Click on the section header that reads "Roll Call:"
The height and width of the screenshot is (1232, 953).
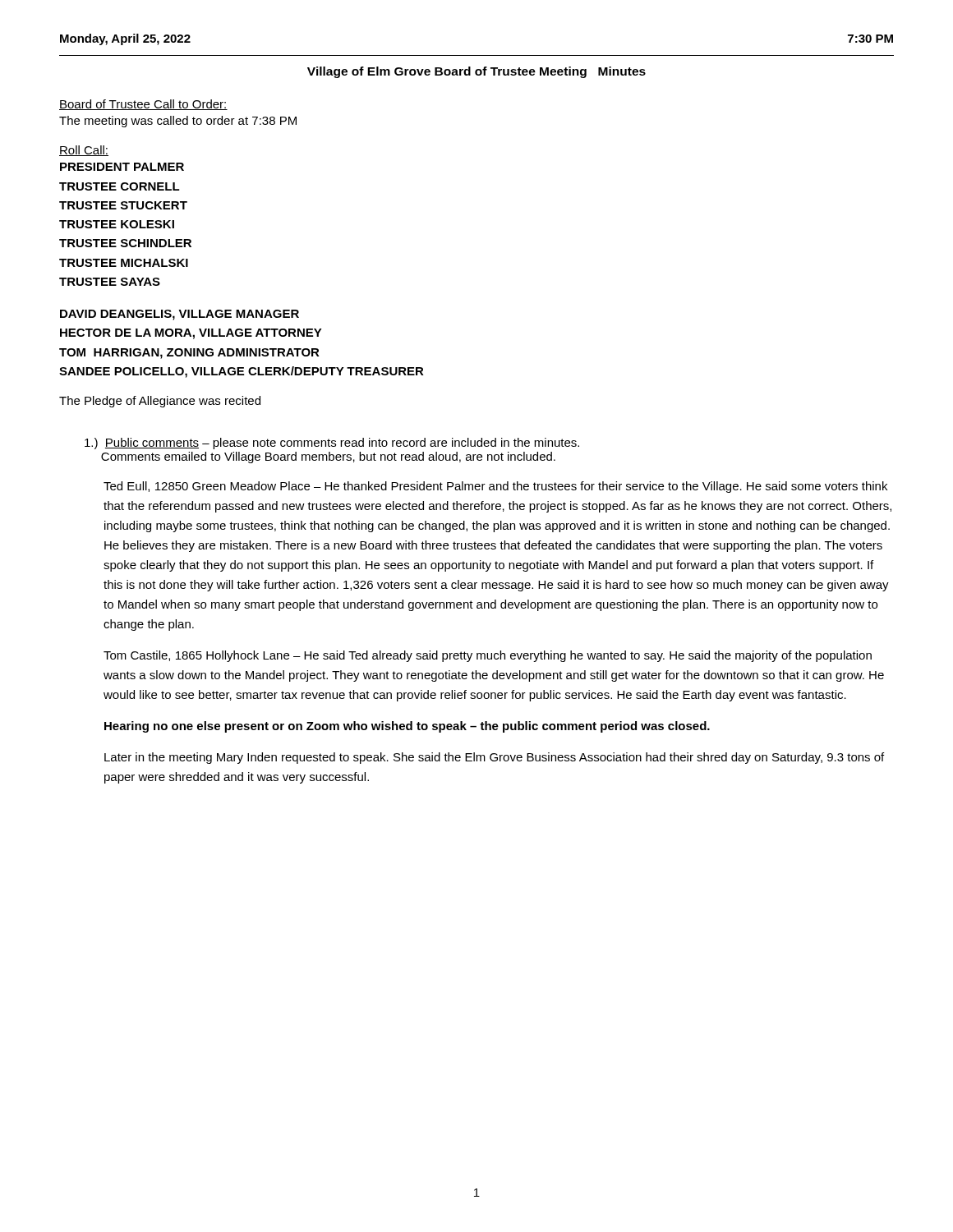coord(84,150)
